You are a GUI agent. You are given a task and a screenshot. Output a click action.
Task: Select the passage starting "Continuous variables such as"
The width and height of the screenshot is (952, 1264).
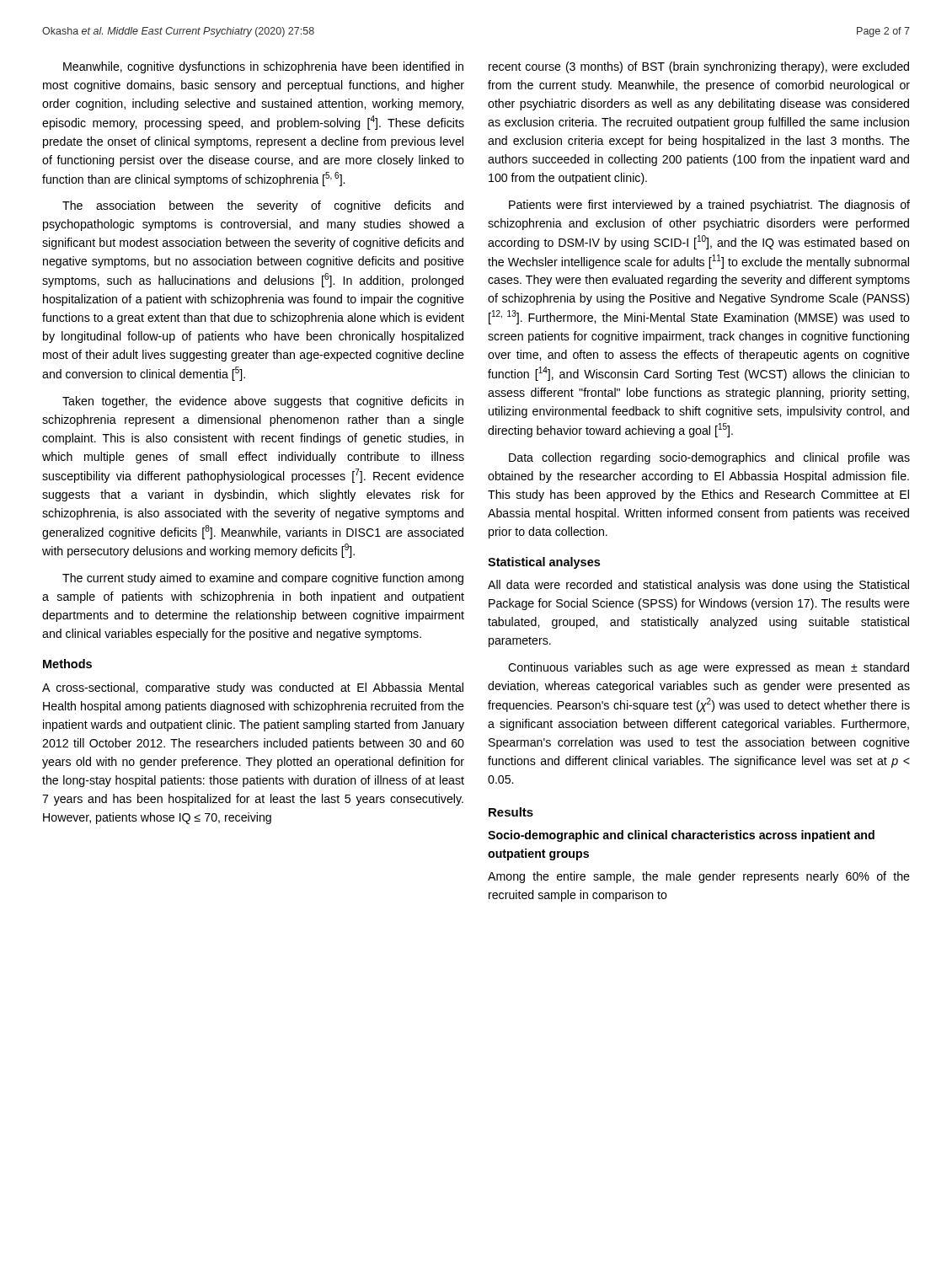699,723
